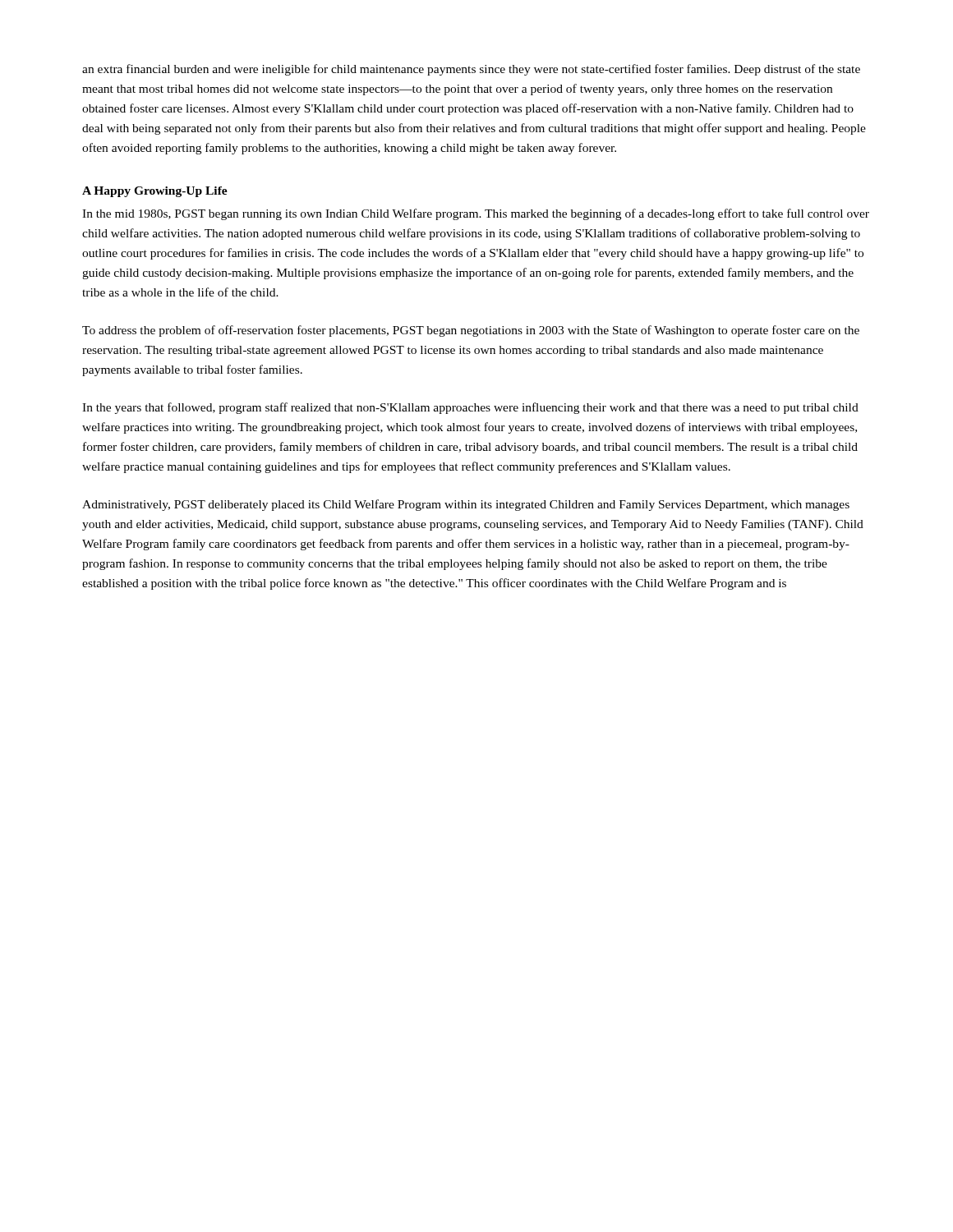Screen dimensions: 1232x953
Task: Click on the text block starting "A Happy Growing-Up"
Action: coord(155,190)
